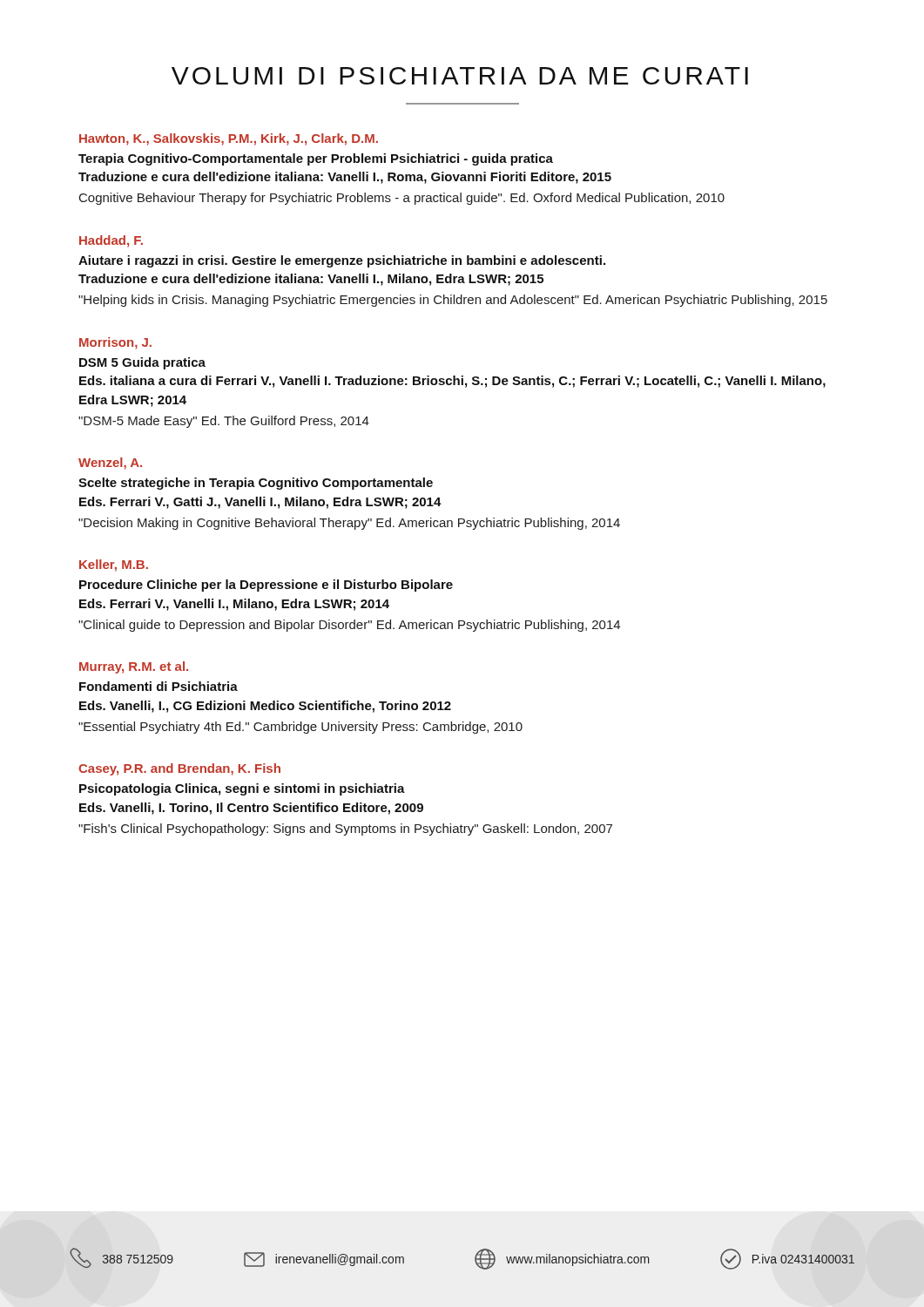Viewport: 924px width, 1307px height.
Task: Find the text block with the text "Haddad, F. Aiutare i"
Action: 462,271
